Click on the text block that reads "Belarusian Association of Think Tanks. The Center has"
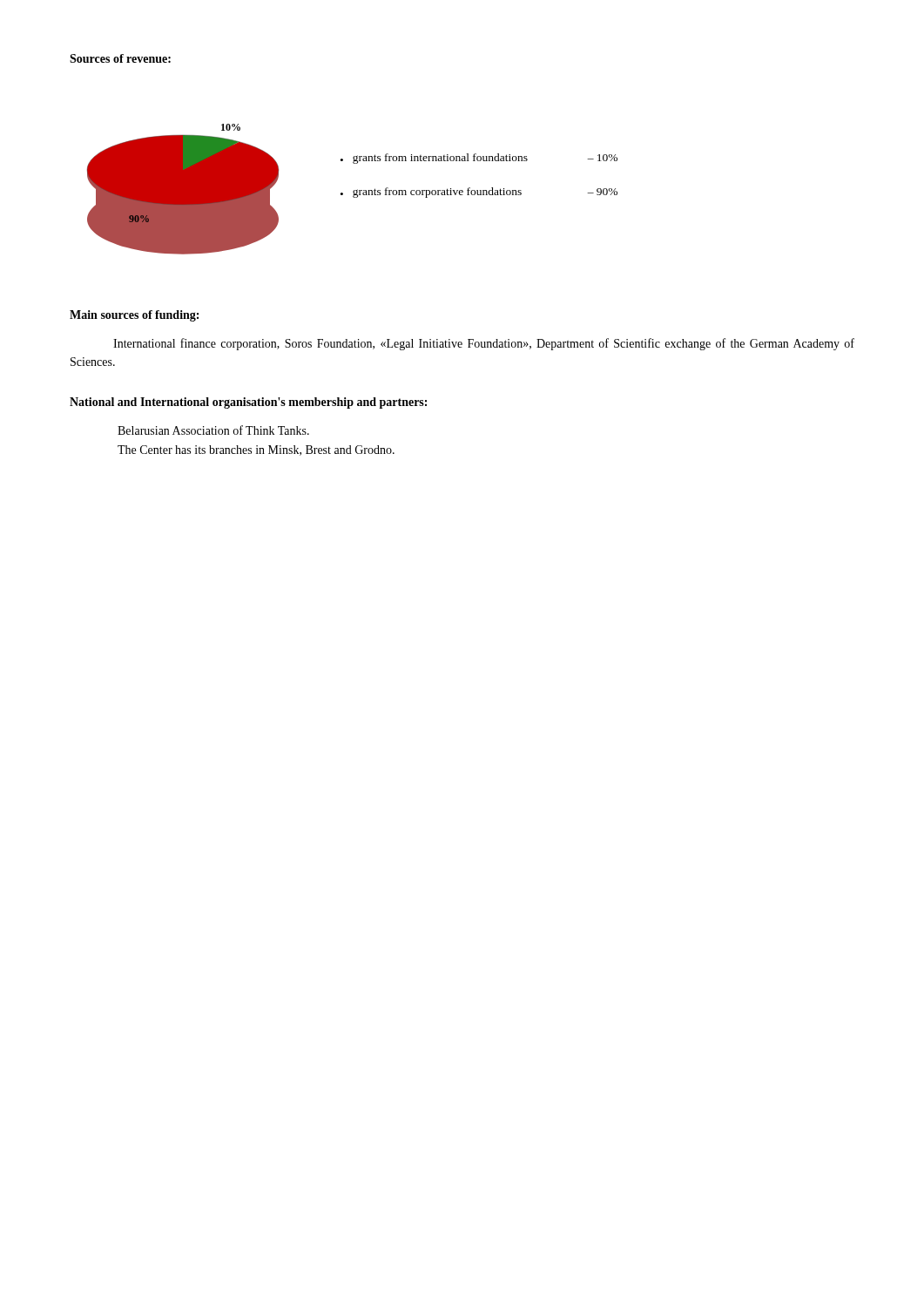Image resolution: width=924 pixels, height=1307 pixels. 256,441
